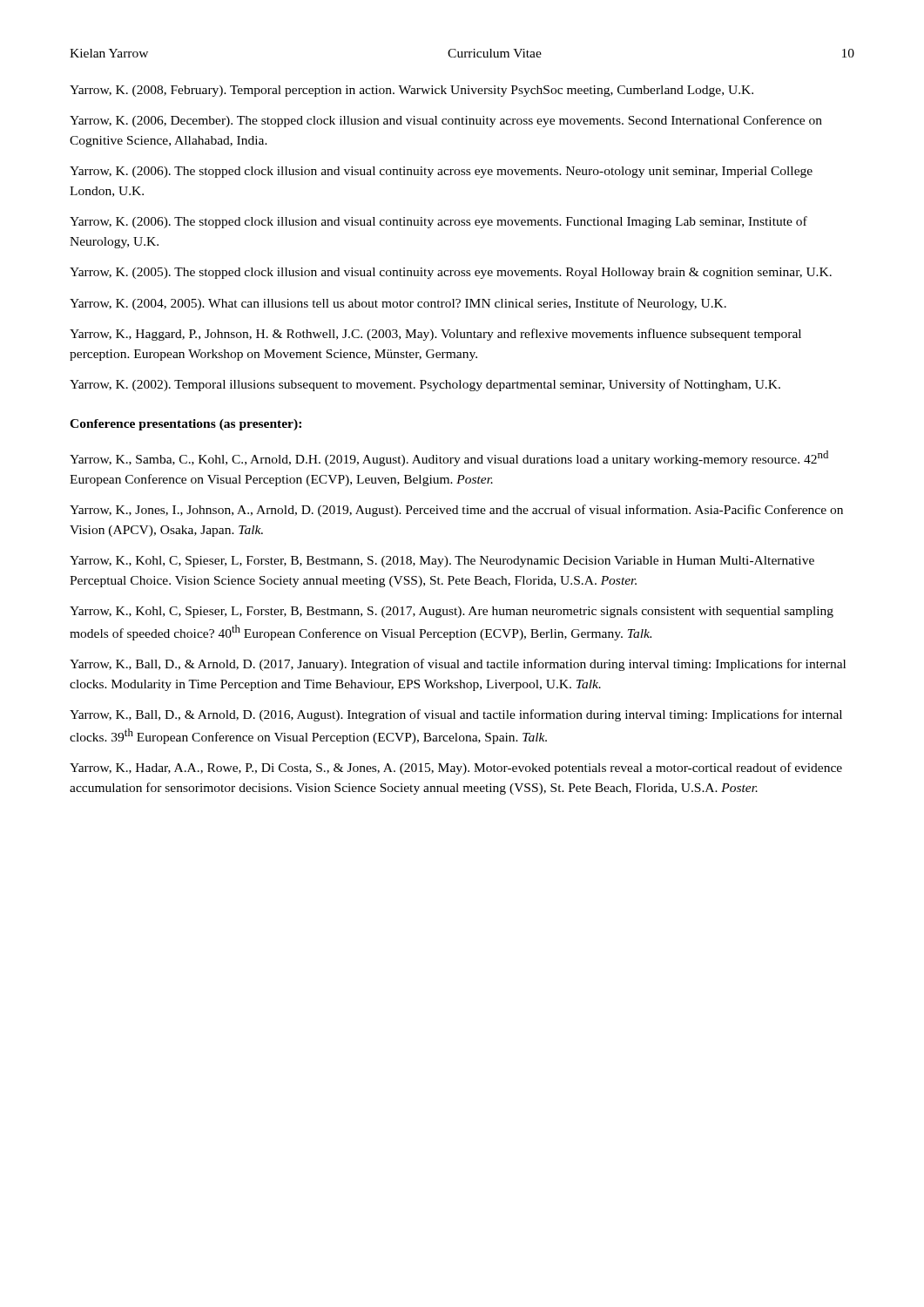Image resolution: width=924 pixels, height=1307 pixels.
Task: Click where it says "Conference presentations (as presenter):"
Action: pos(186,423)
